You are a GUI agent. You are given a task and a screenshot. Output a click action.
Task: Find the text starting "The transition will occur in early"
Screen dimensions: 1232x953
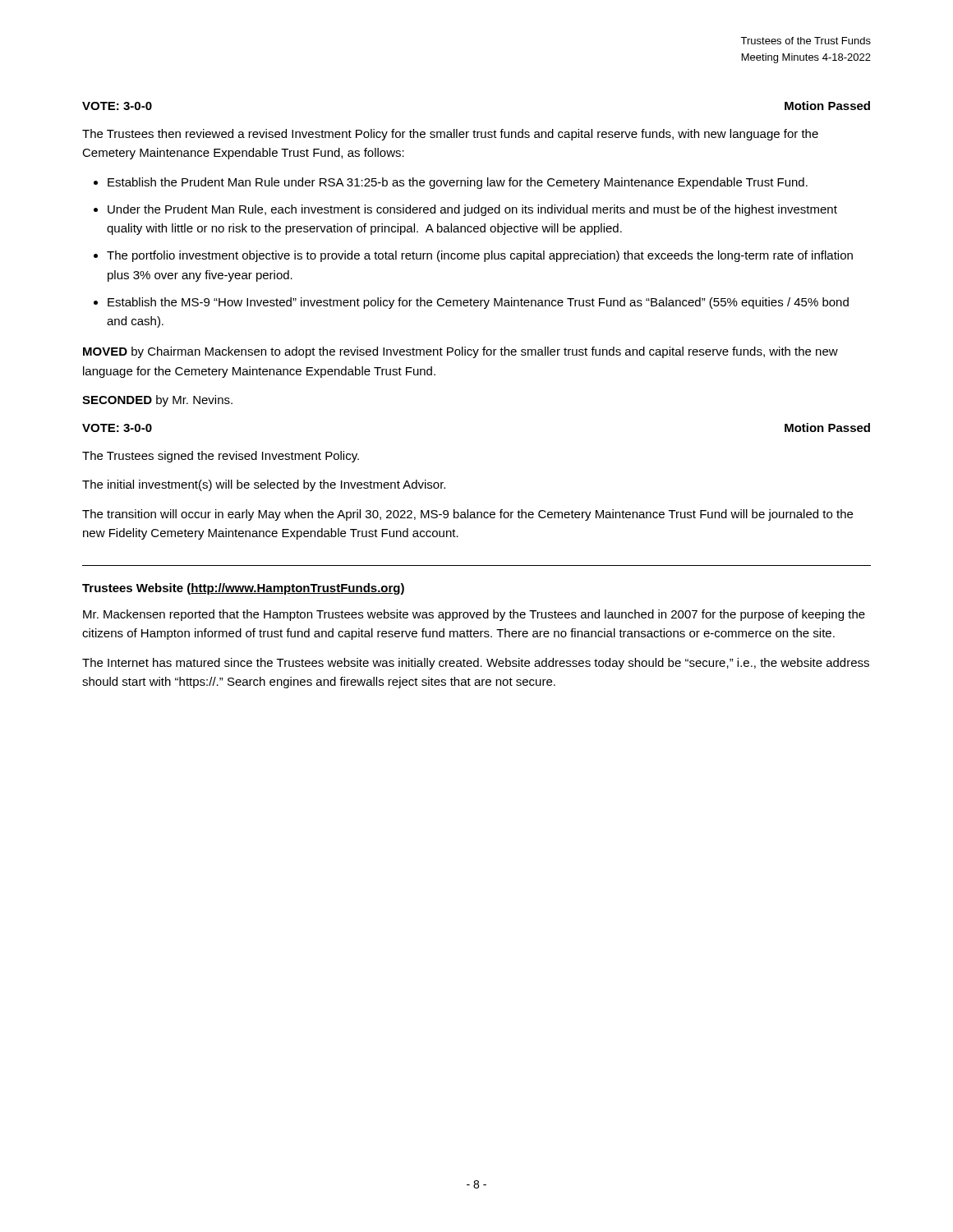tap(468, 523)
